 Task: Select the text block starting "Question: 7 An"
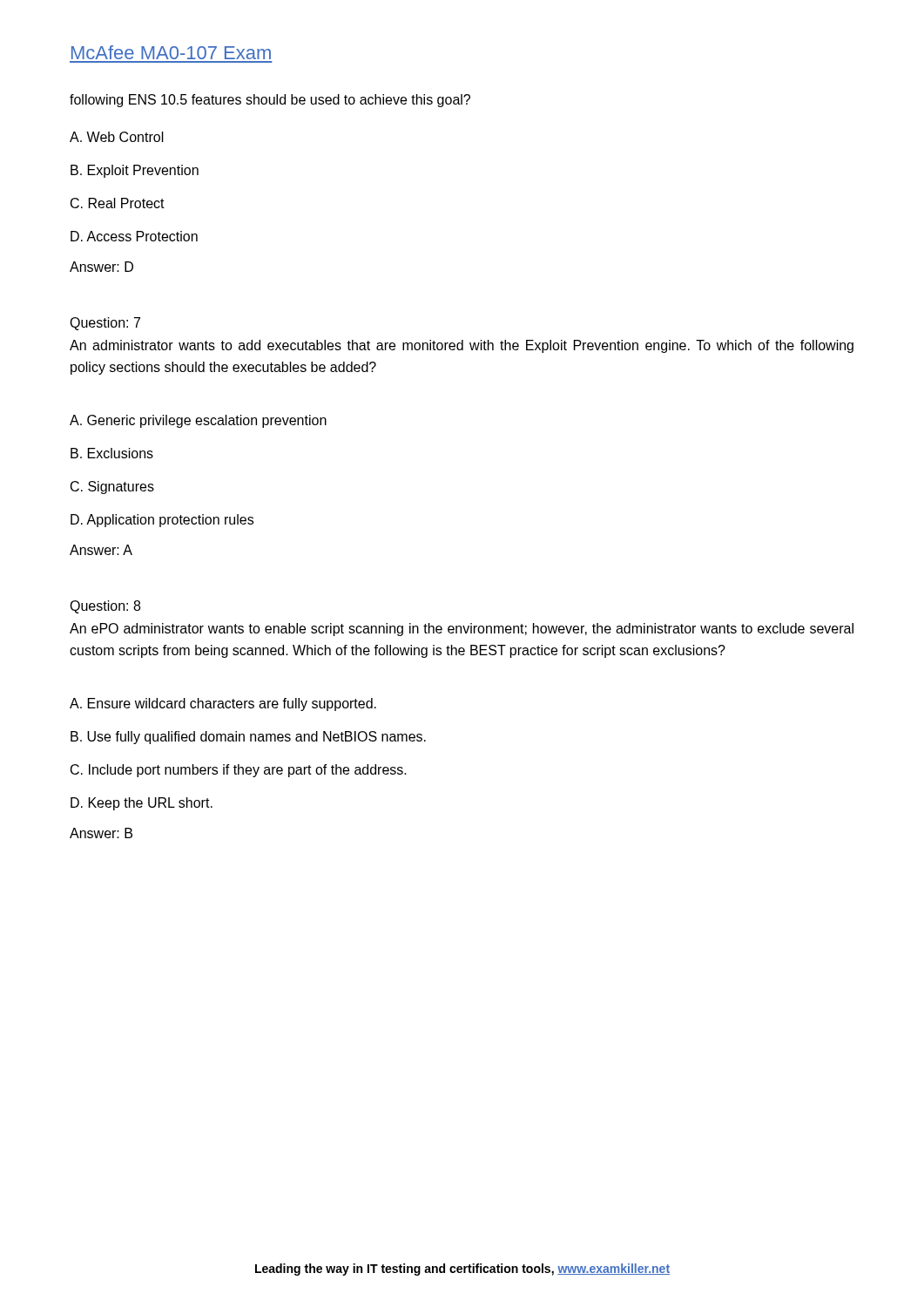tap(462, 347)
